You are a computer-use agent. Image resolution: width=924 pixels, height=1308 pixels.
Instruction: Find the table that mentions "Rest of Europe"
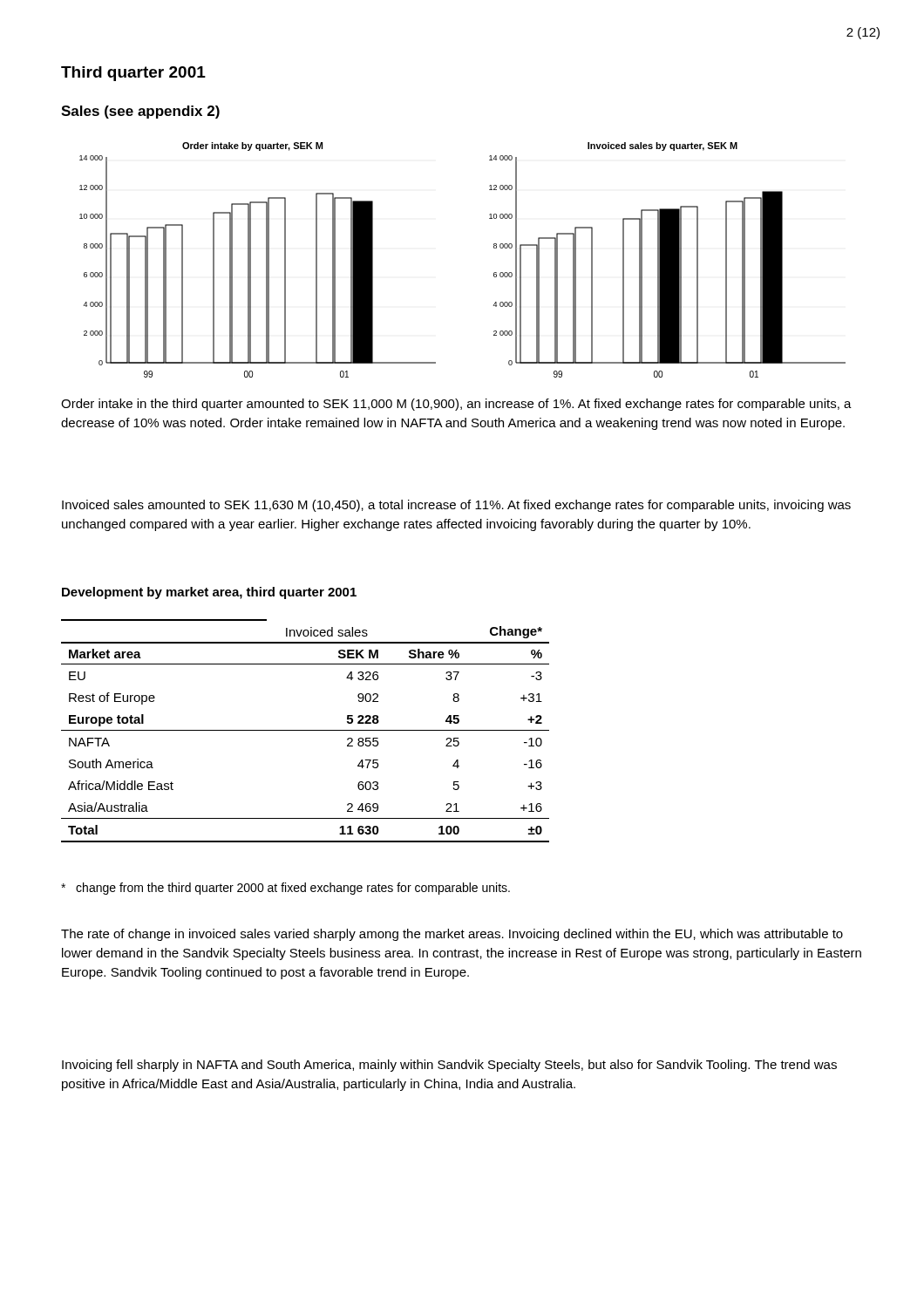(462, 731)
